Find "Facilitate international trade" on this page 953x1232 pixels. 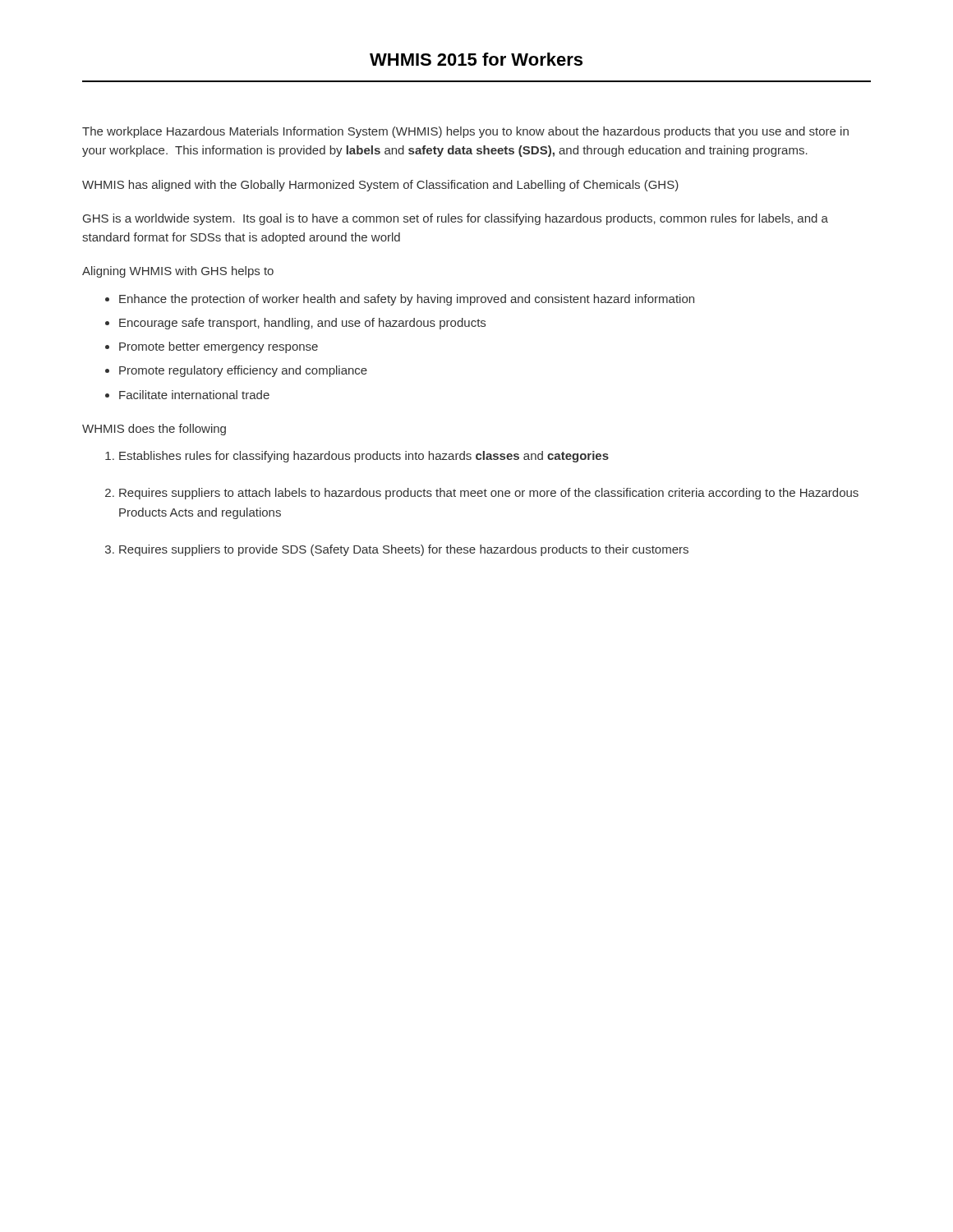point(194,394)
